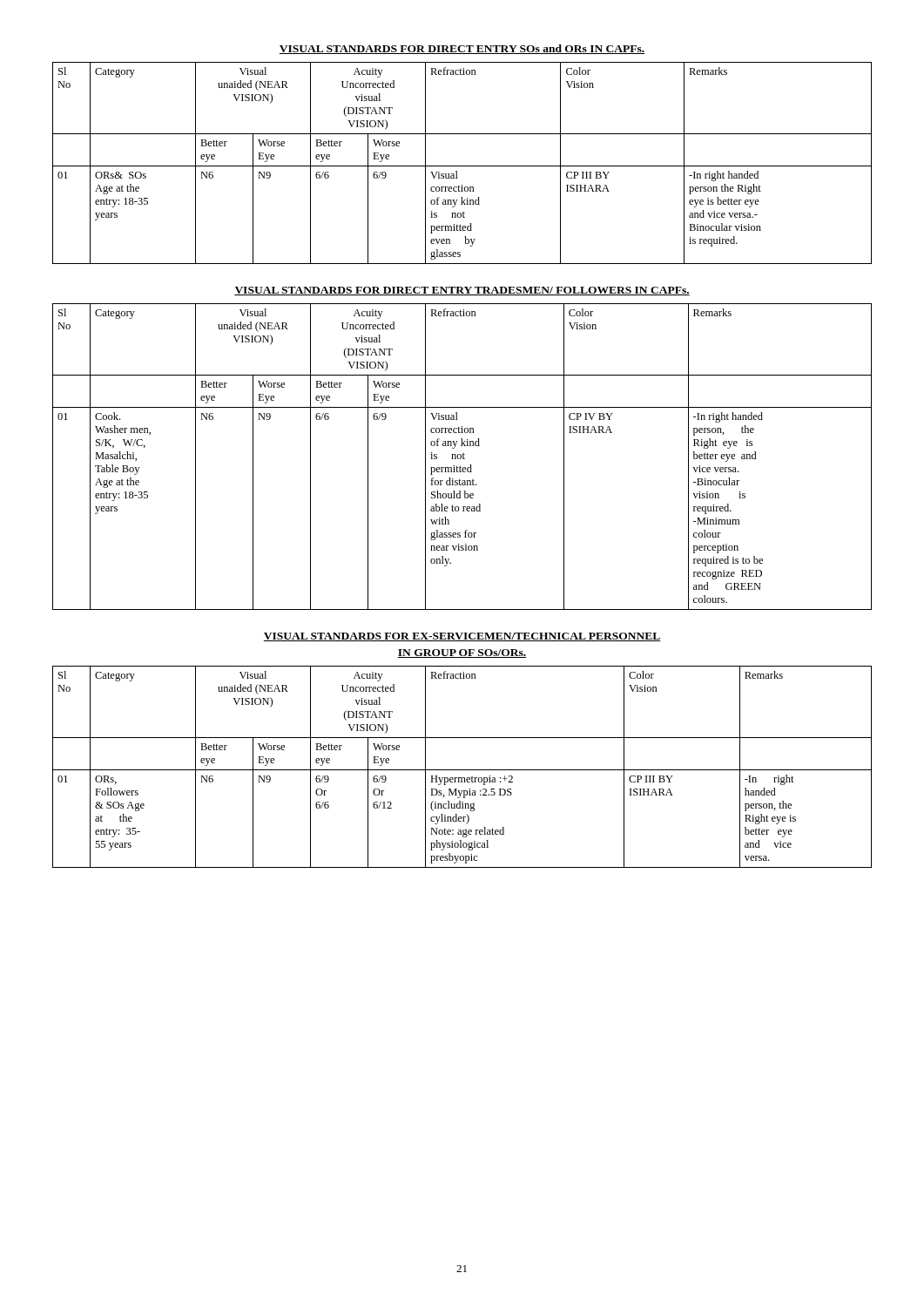Click on the text starting "VISUAL STANDARDS FOR EX-SERVICEMEN/TECHNICAL PERSONNEL"
924x1307 pixels.
[x=462, y=636]
